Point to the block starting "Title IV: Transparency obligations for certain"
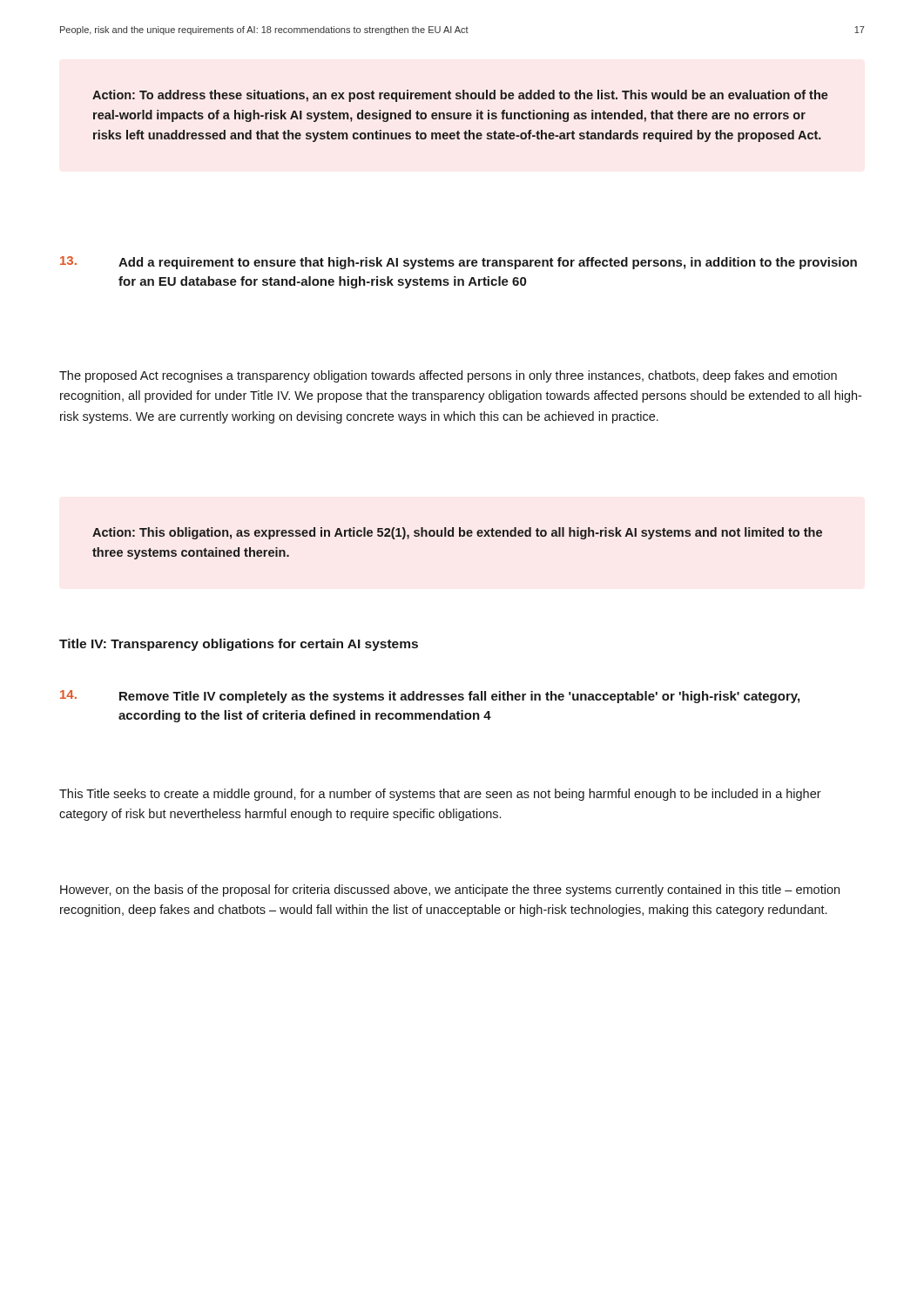 coord(239,644)
